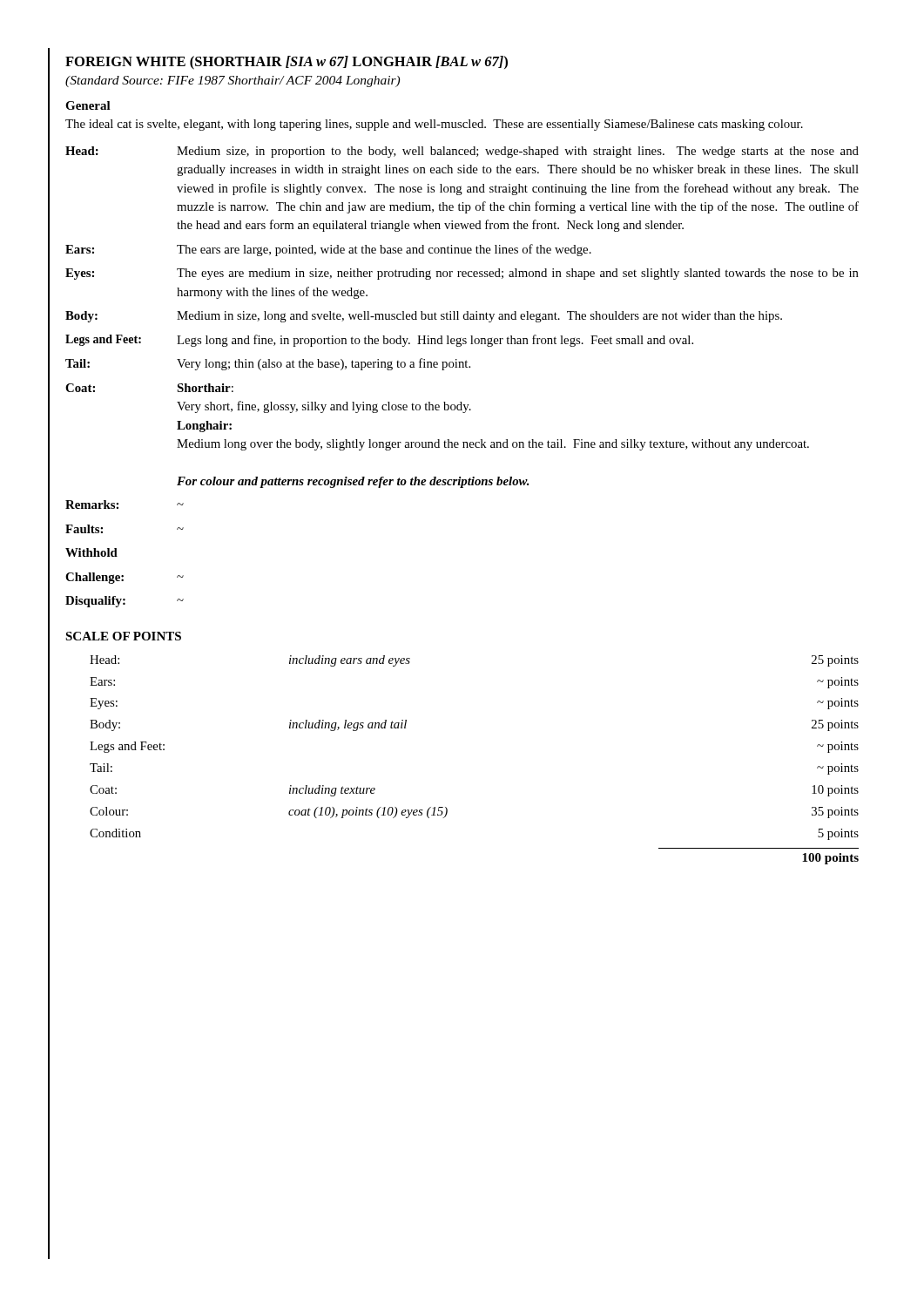Locate the block starting "FOREIGN WHITE (SHORTHAIR [SIA w 67] LONGHAIR [BAL"
This screenshot has height=1307, width=924.
pyautogui.click(x=462, y=71)
